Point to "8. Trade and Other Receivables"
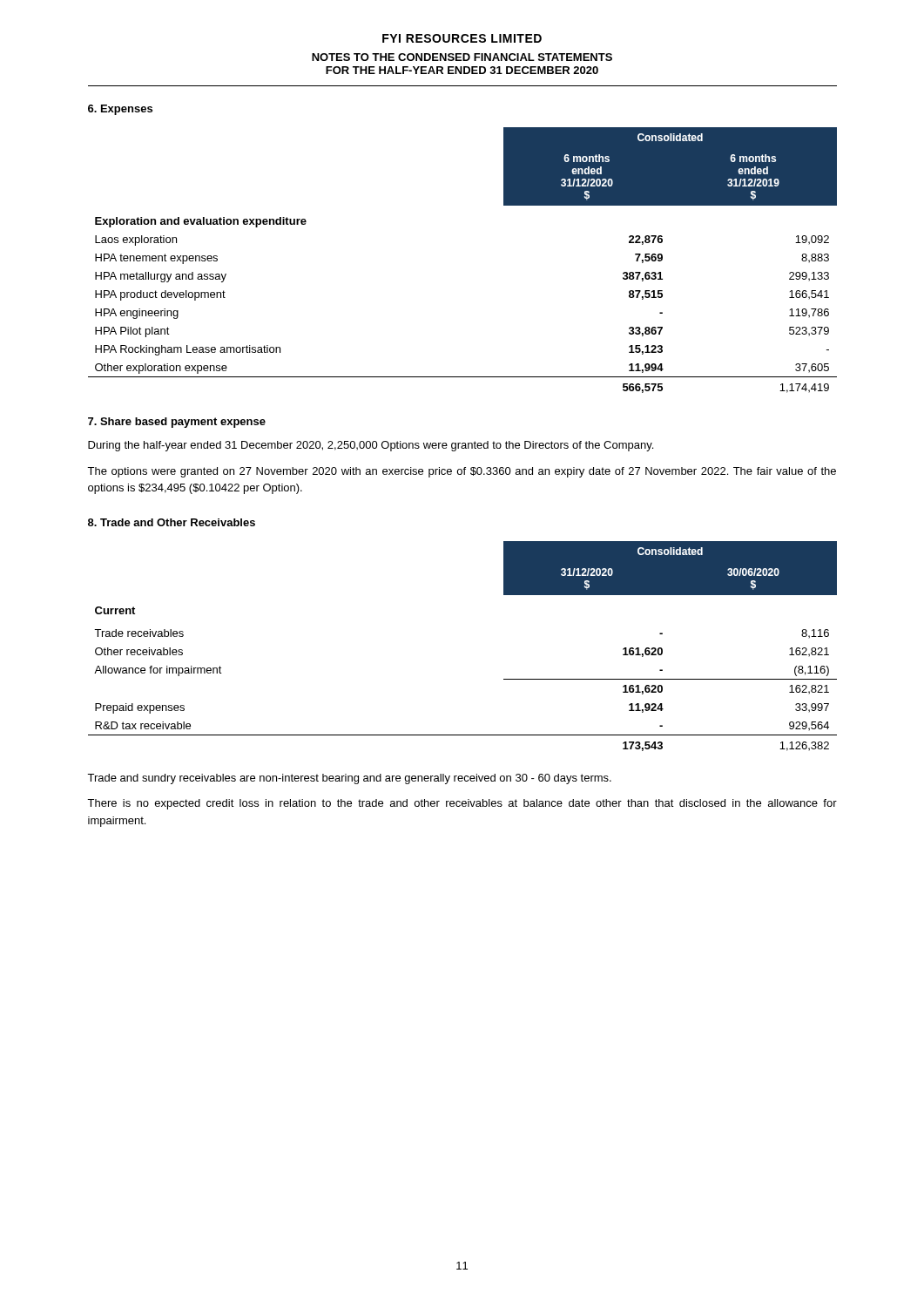Image resolution: width=924 pixels, height=1307 pixels. 172,522
